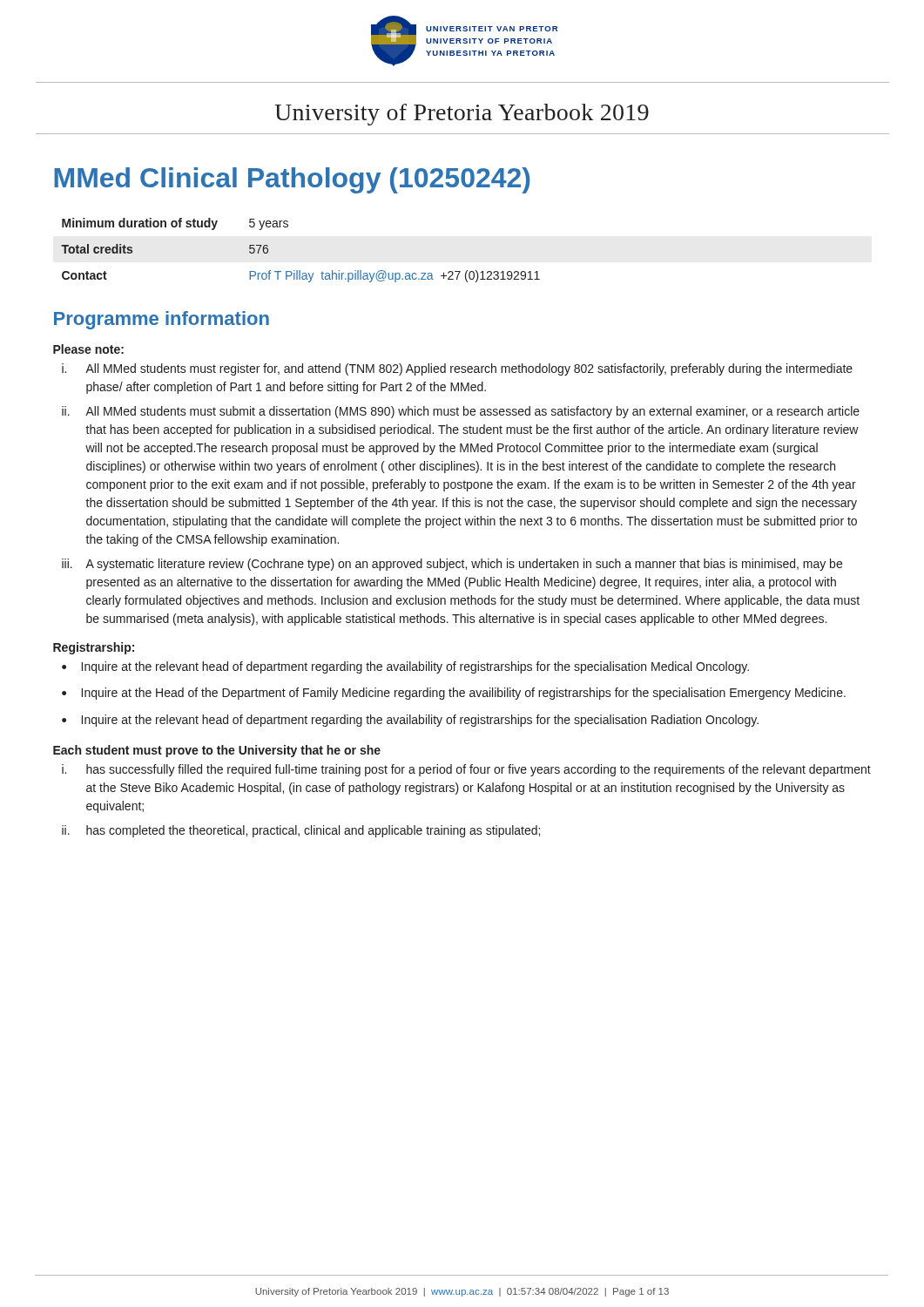Find the list item containing "iii. A systematic literature review (Cochrane type)"
Viewport: 924px width, 1307px height.
[x=466, y=592]
